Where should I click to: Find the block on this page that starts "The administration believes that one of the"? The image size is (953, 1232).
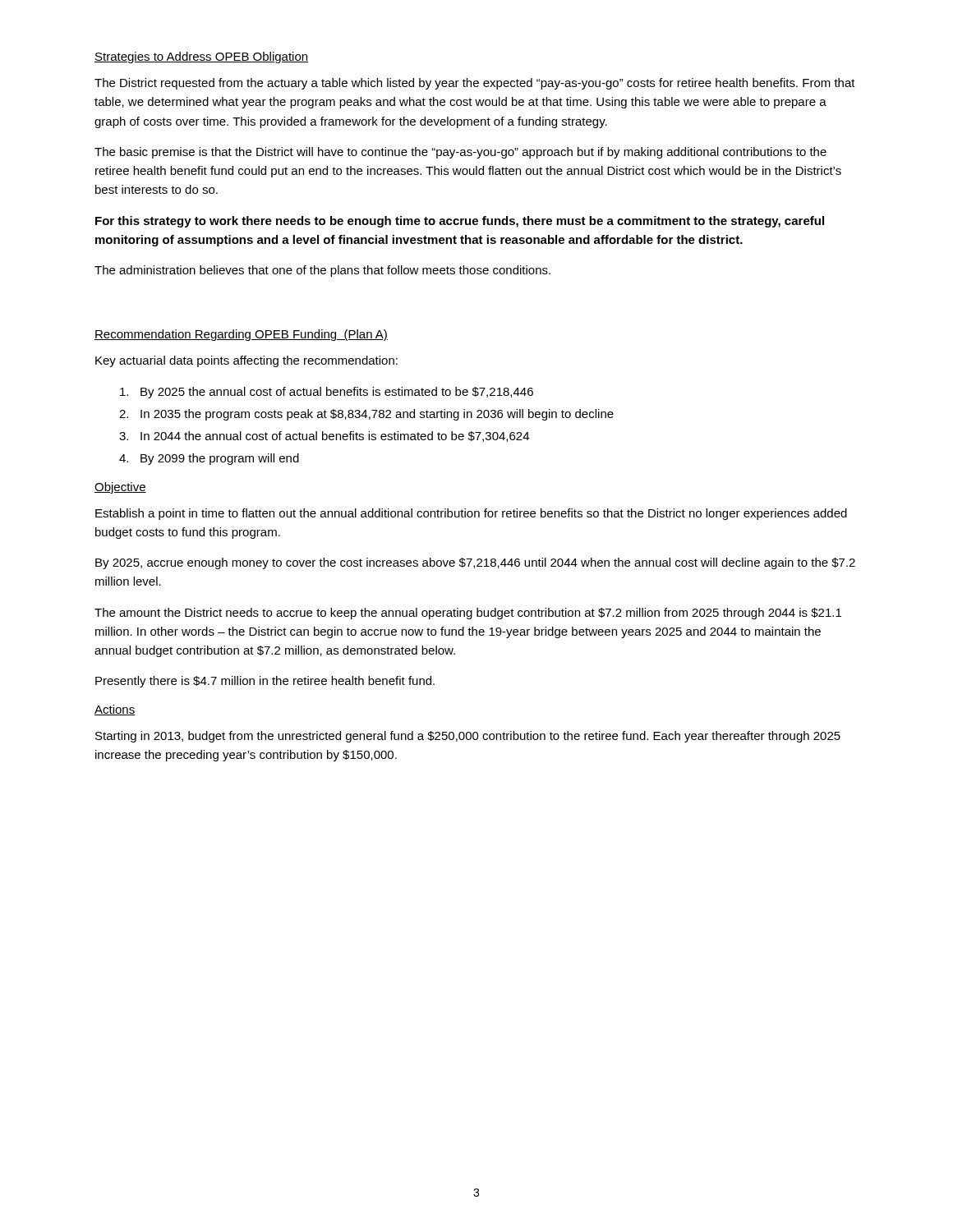click(x=323, y=270)
